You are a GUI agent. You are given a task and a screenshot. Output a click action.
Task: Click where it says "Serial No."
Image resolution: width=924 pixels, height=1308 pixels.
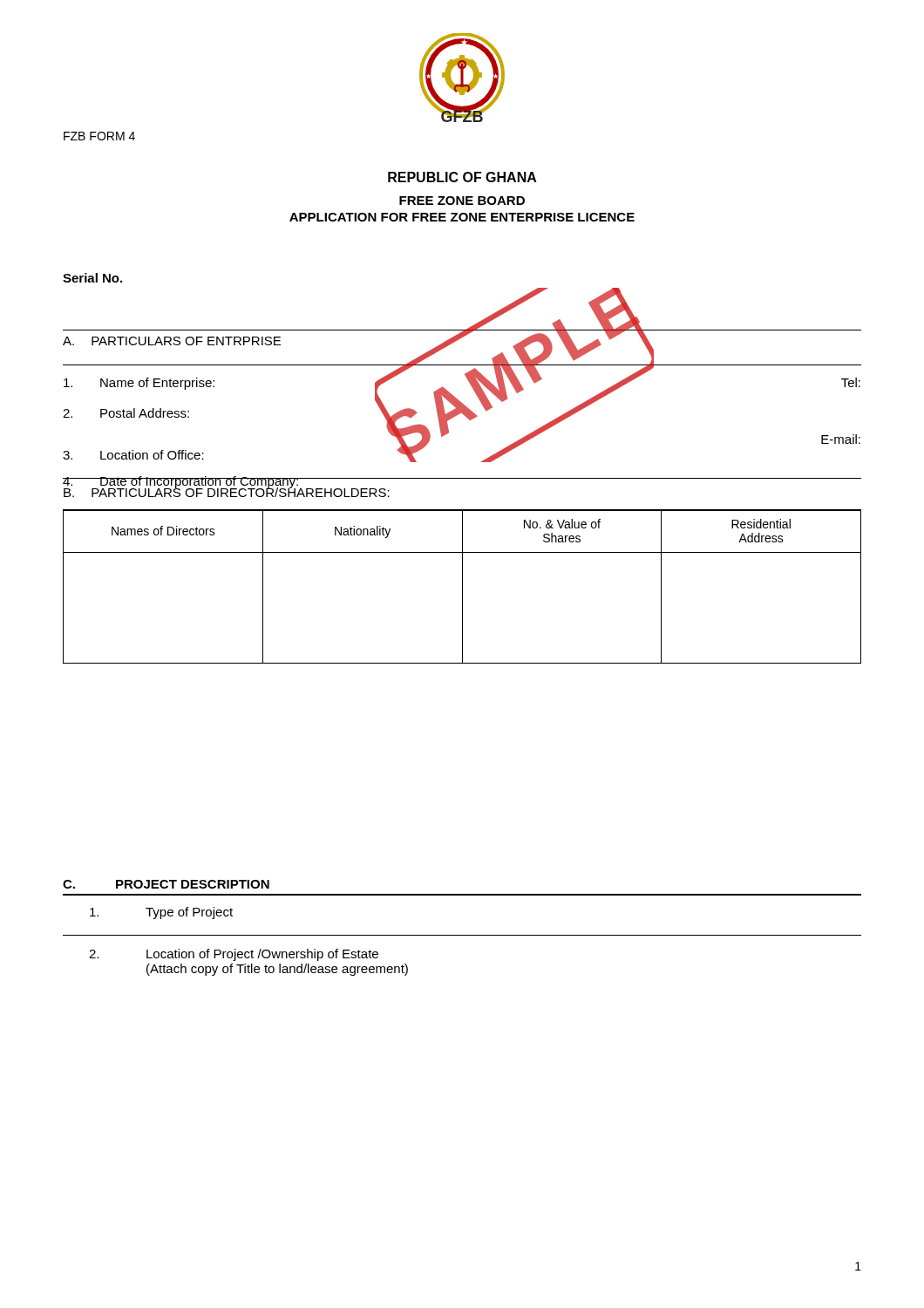tap(93, 278)
